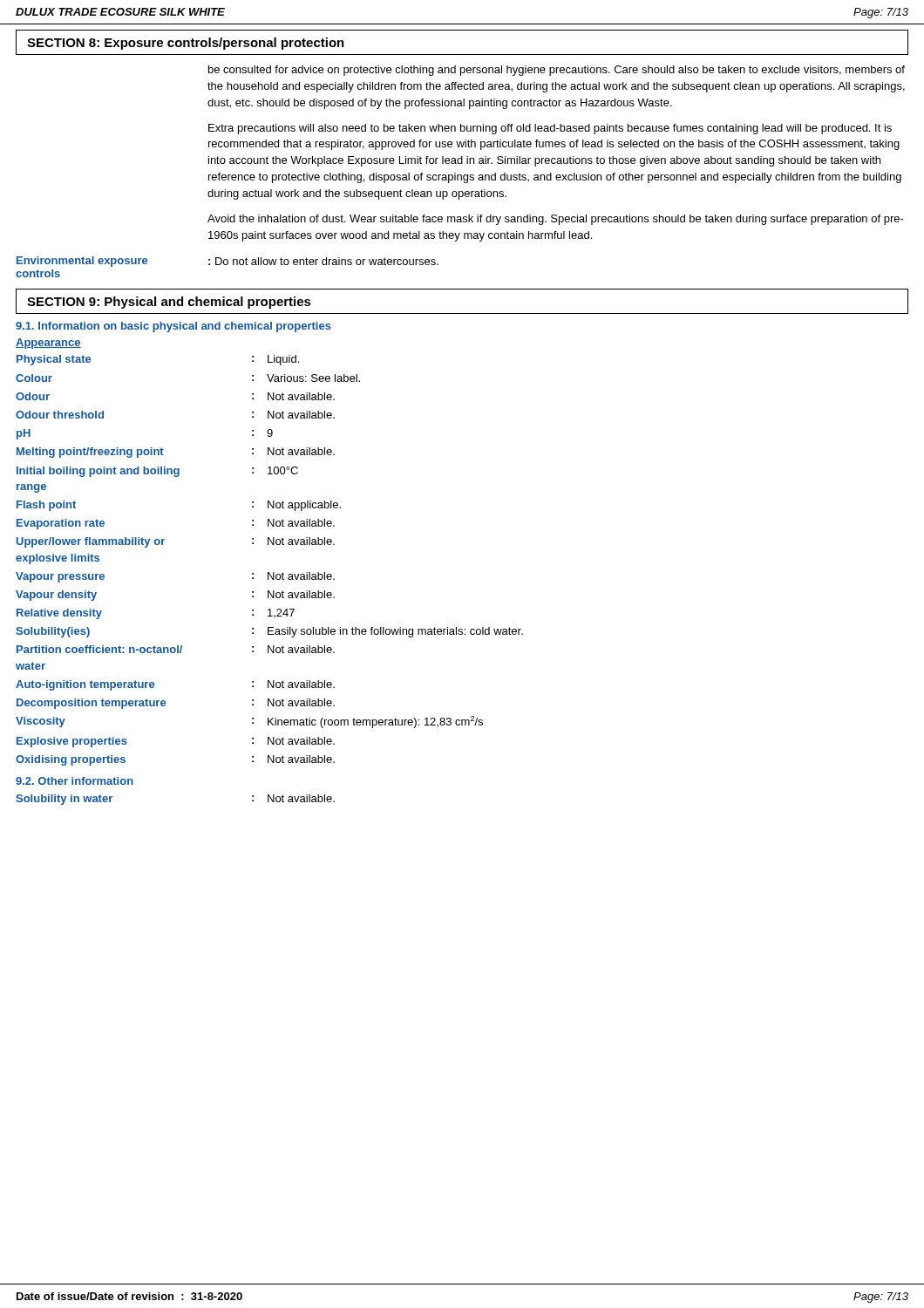This screenshot has width=924, height=1308.
Task: Select the text block that says "be consulted for advice on protective clothing and"
Action: click(556, 86)
